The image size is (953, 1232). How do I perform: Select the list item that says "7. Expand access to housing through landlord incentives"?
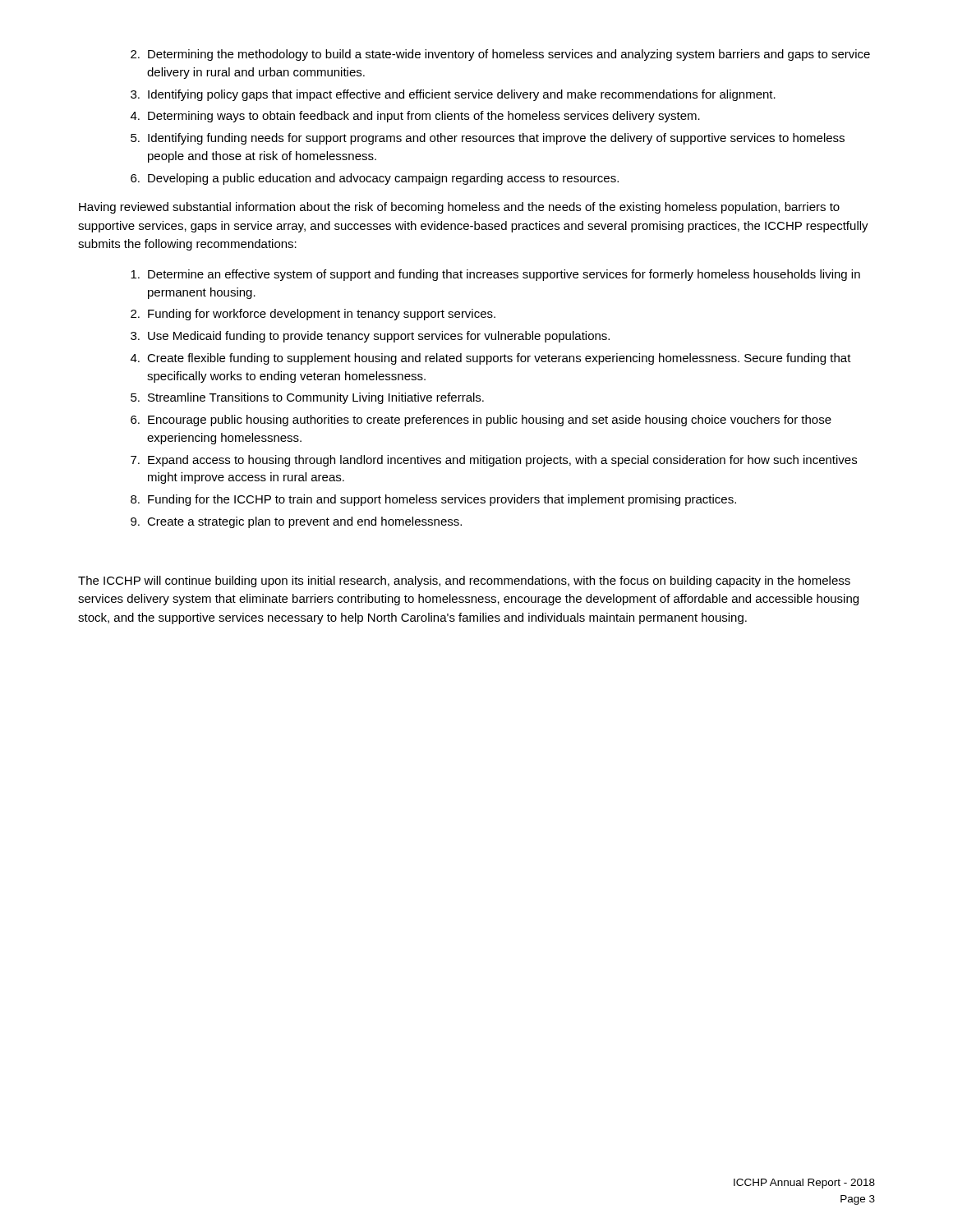tap(492, 468)
